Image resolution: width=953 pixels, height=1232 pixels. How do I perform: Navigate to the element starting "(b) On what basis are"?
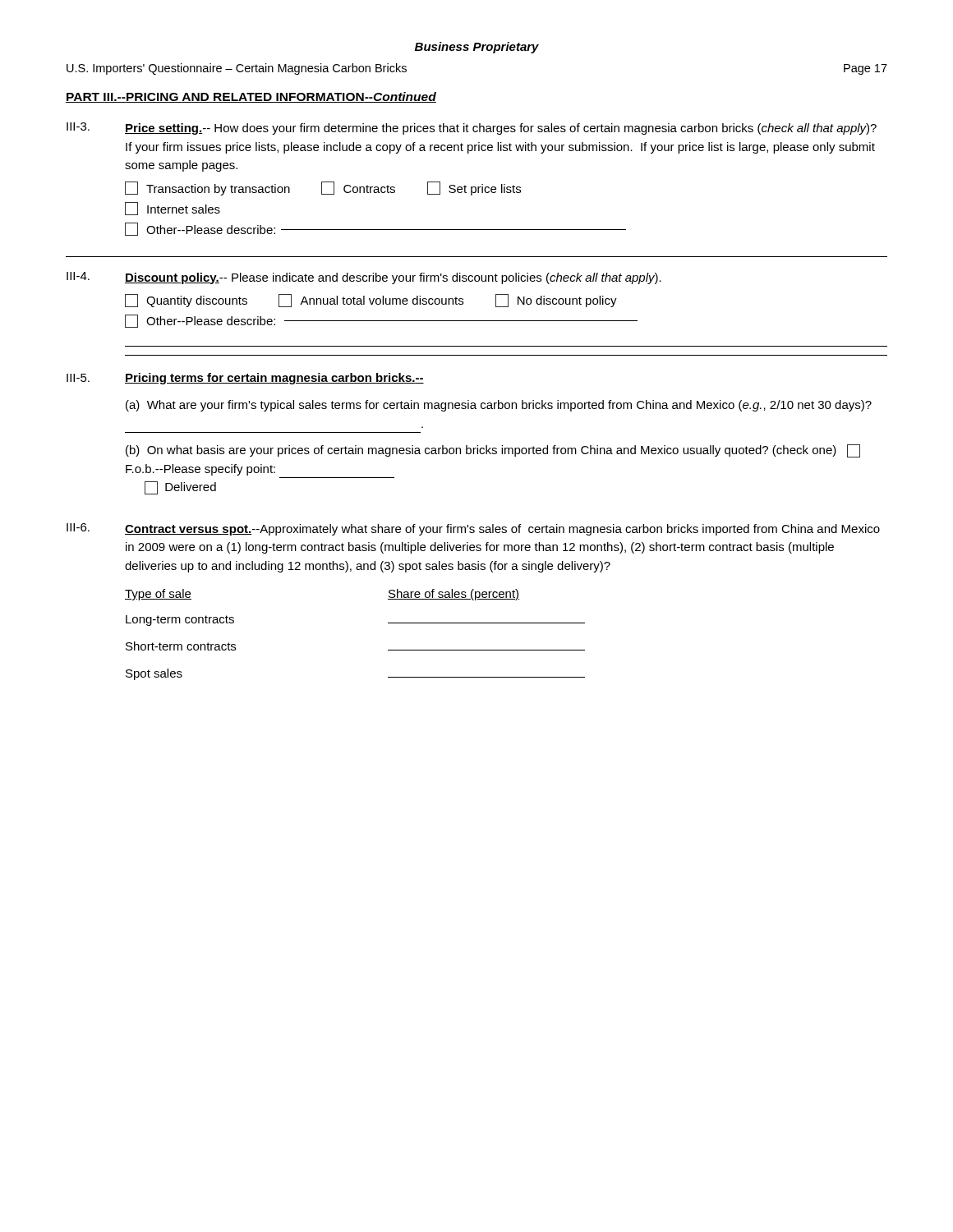[x=493, y=451]
